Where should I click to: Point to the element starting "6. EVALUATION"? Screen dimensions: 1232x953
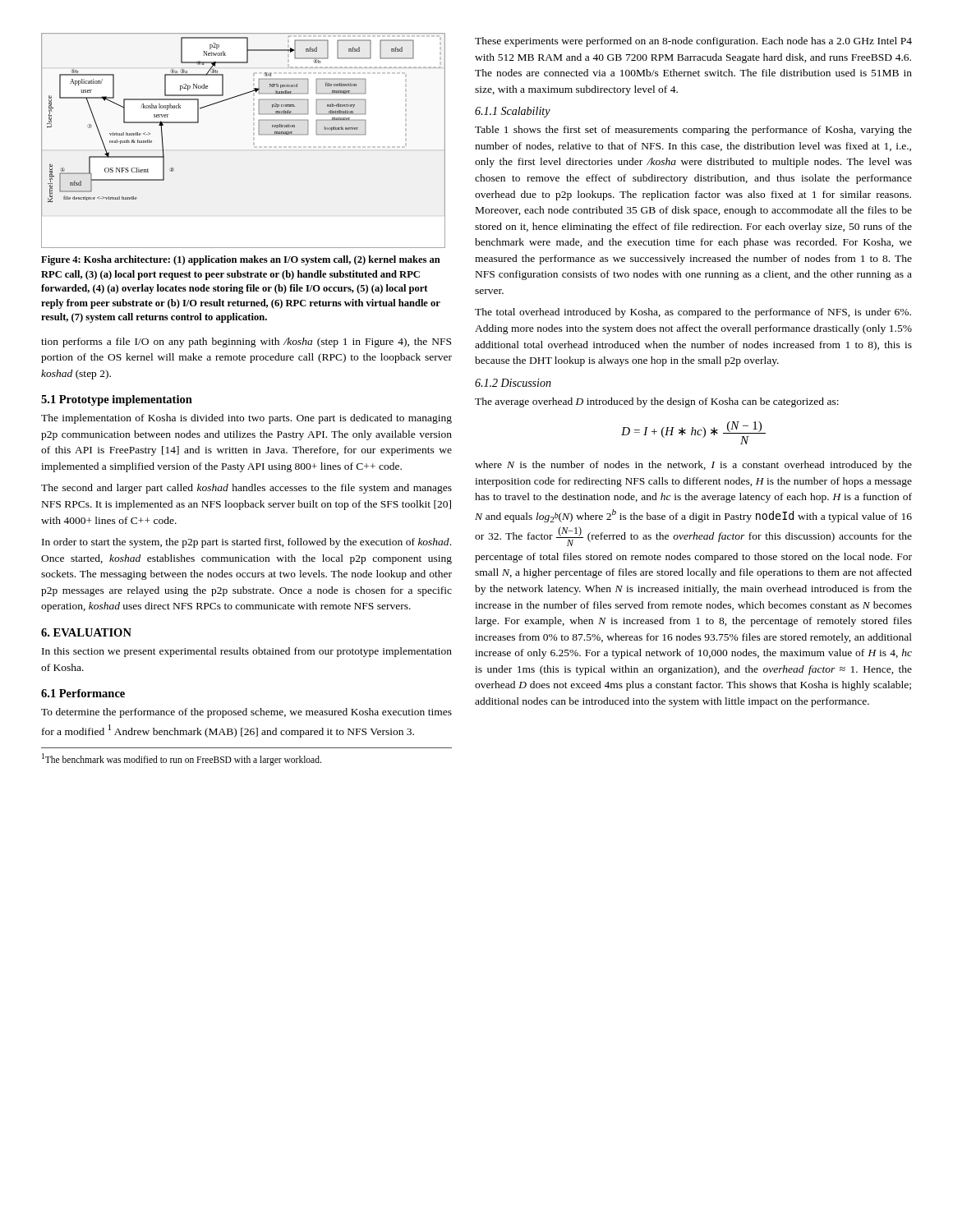[x=86, y=632]
